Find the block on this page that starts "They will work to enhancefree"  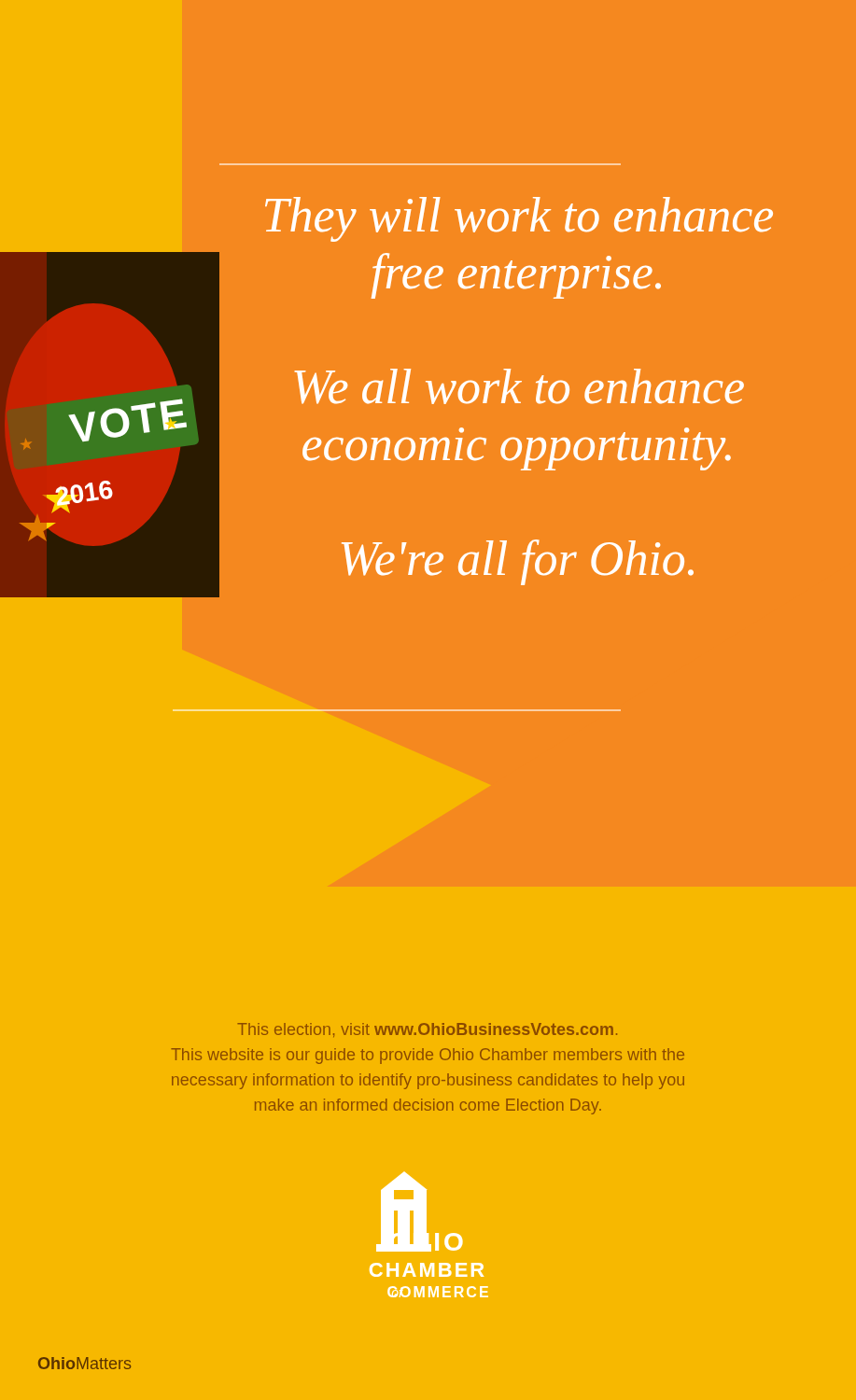click(518, 387)
